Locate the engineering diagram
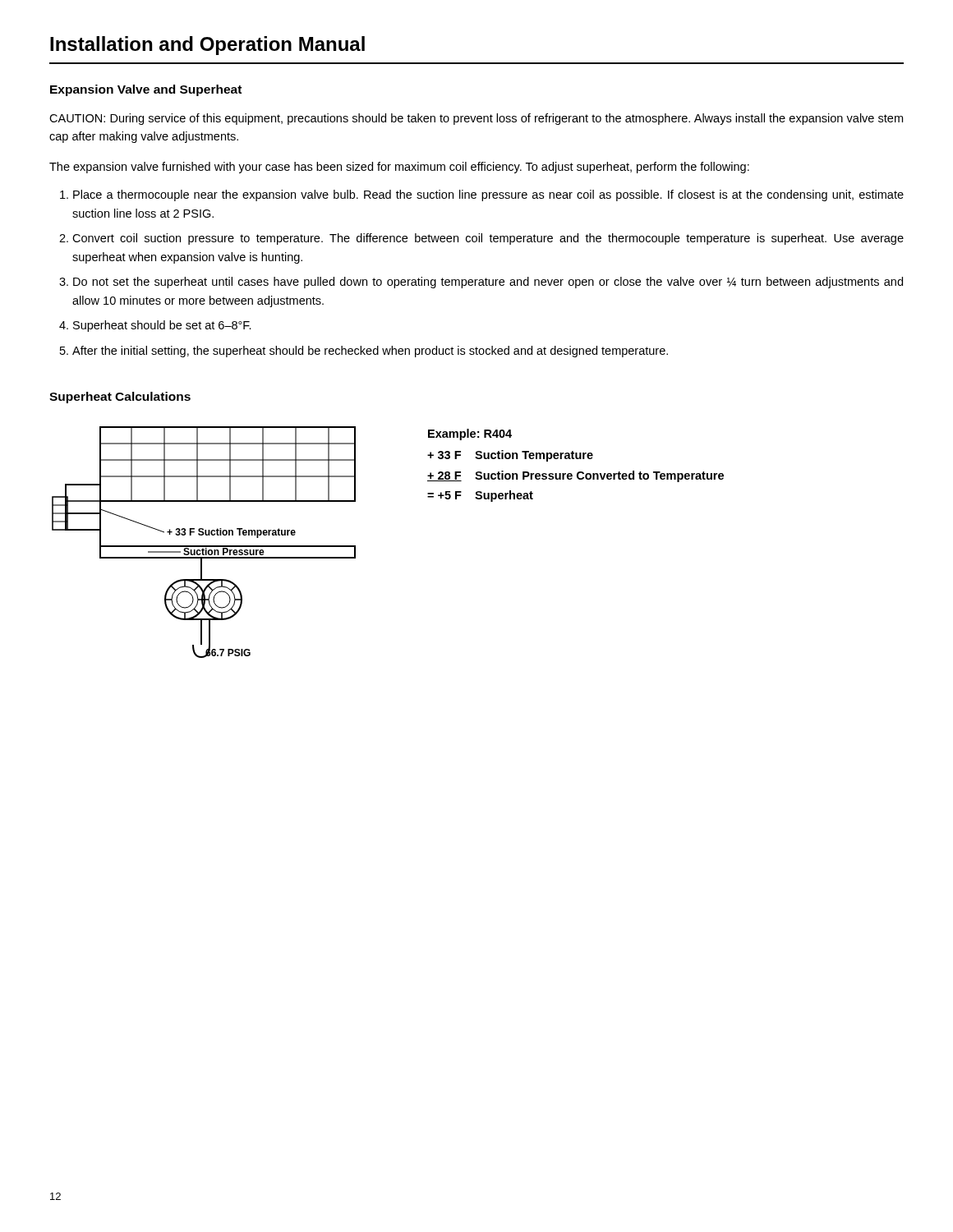This screenshot has width=953, height=1232. [x=222, y=548]
